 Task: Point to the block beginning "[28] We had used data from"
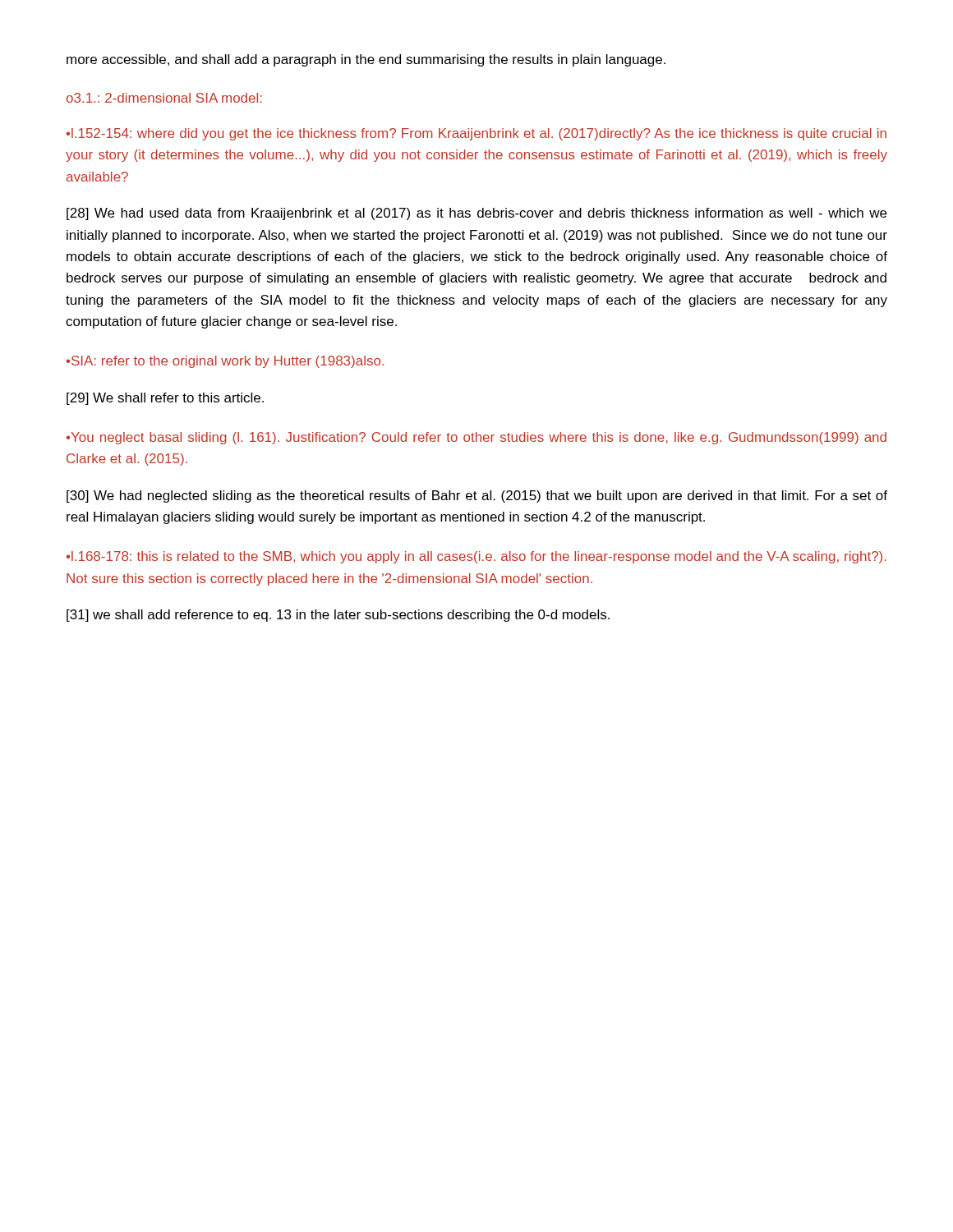point(476,267)
